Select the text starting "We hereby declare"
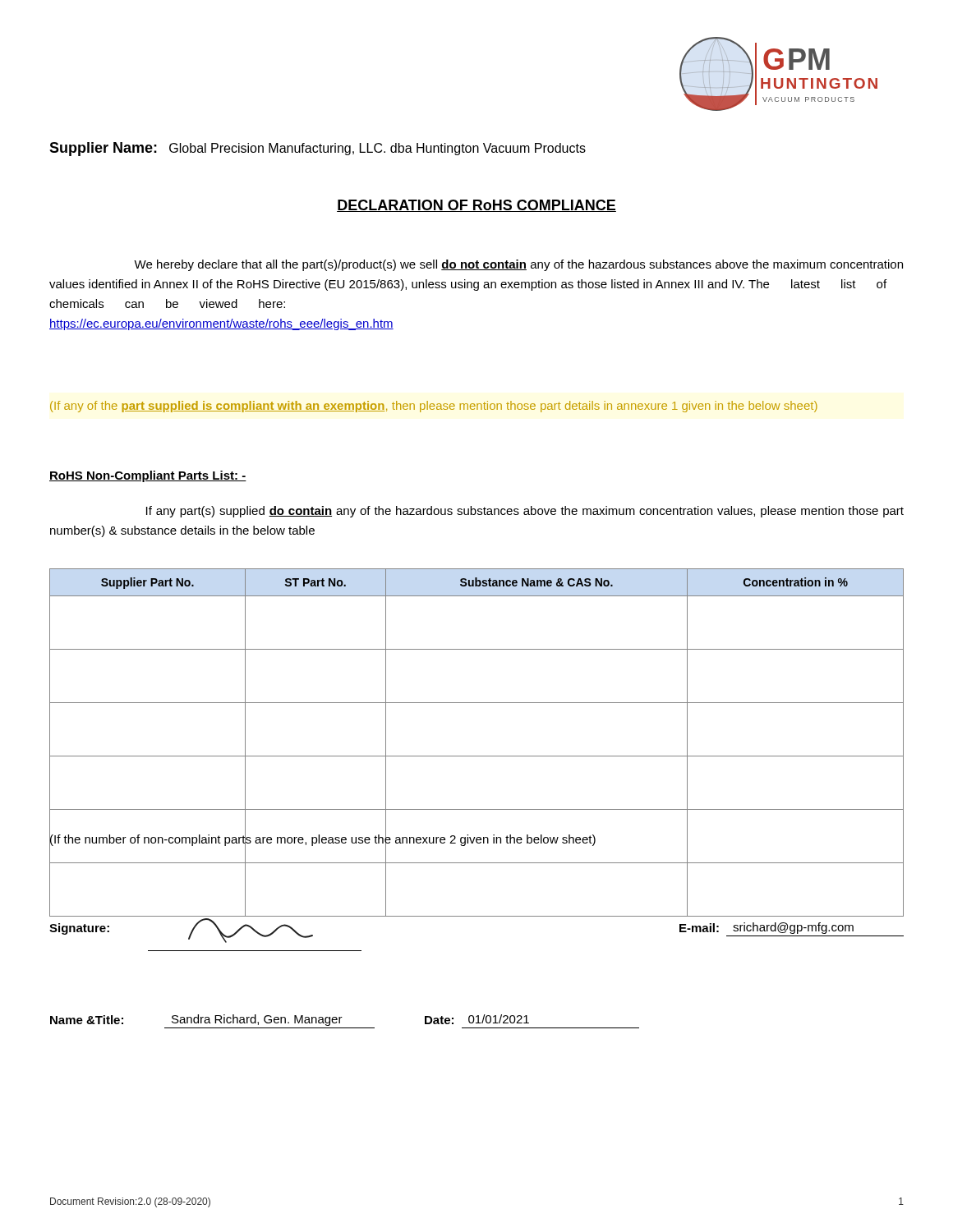Viewport: 953px width, 1232px height. click(x=476, y=294)
